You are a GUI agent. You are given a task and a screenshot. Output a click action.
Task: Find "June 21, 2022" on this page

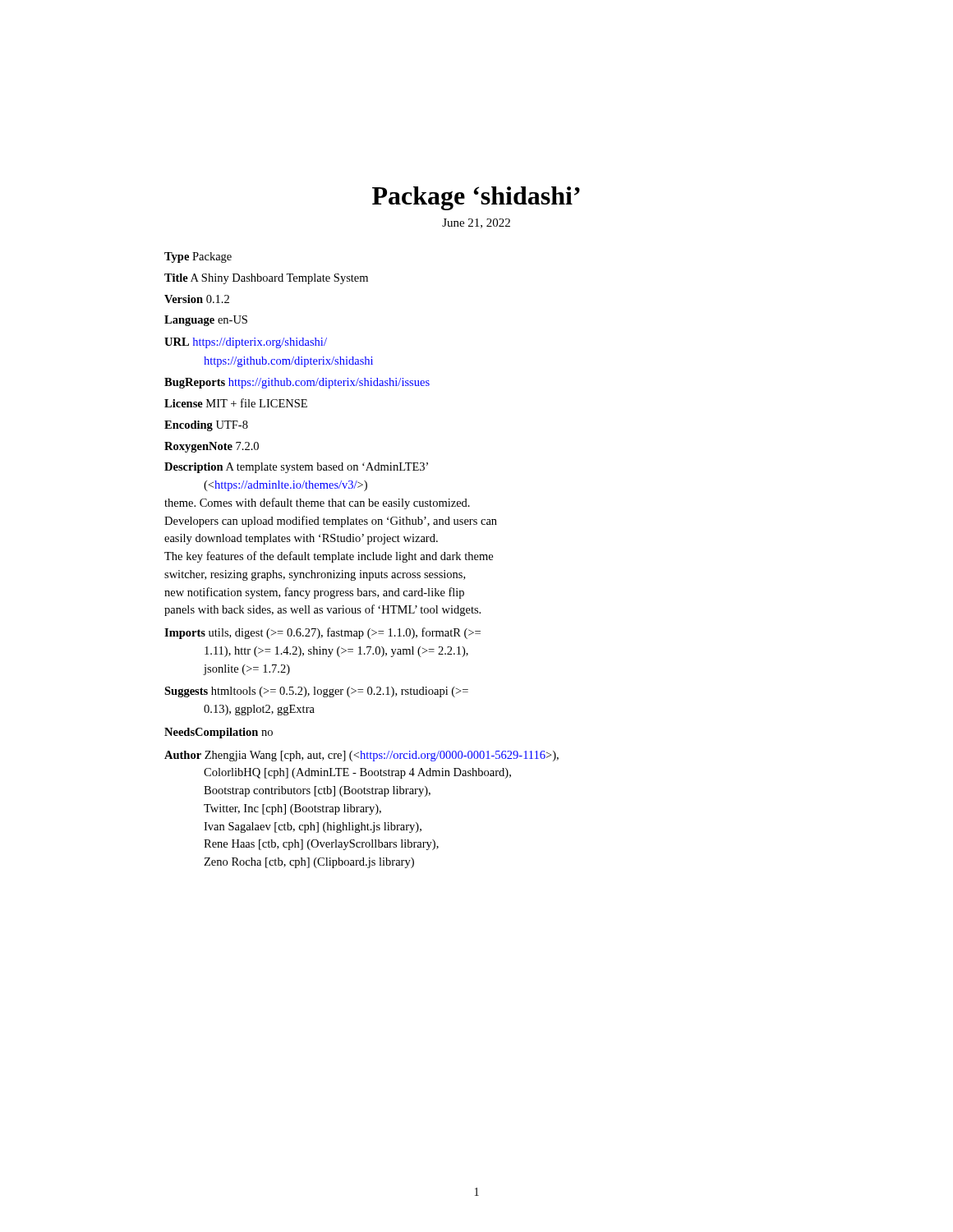(x=476, y=223)
